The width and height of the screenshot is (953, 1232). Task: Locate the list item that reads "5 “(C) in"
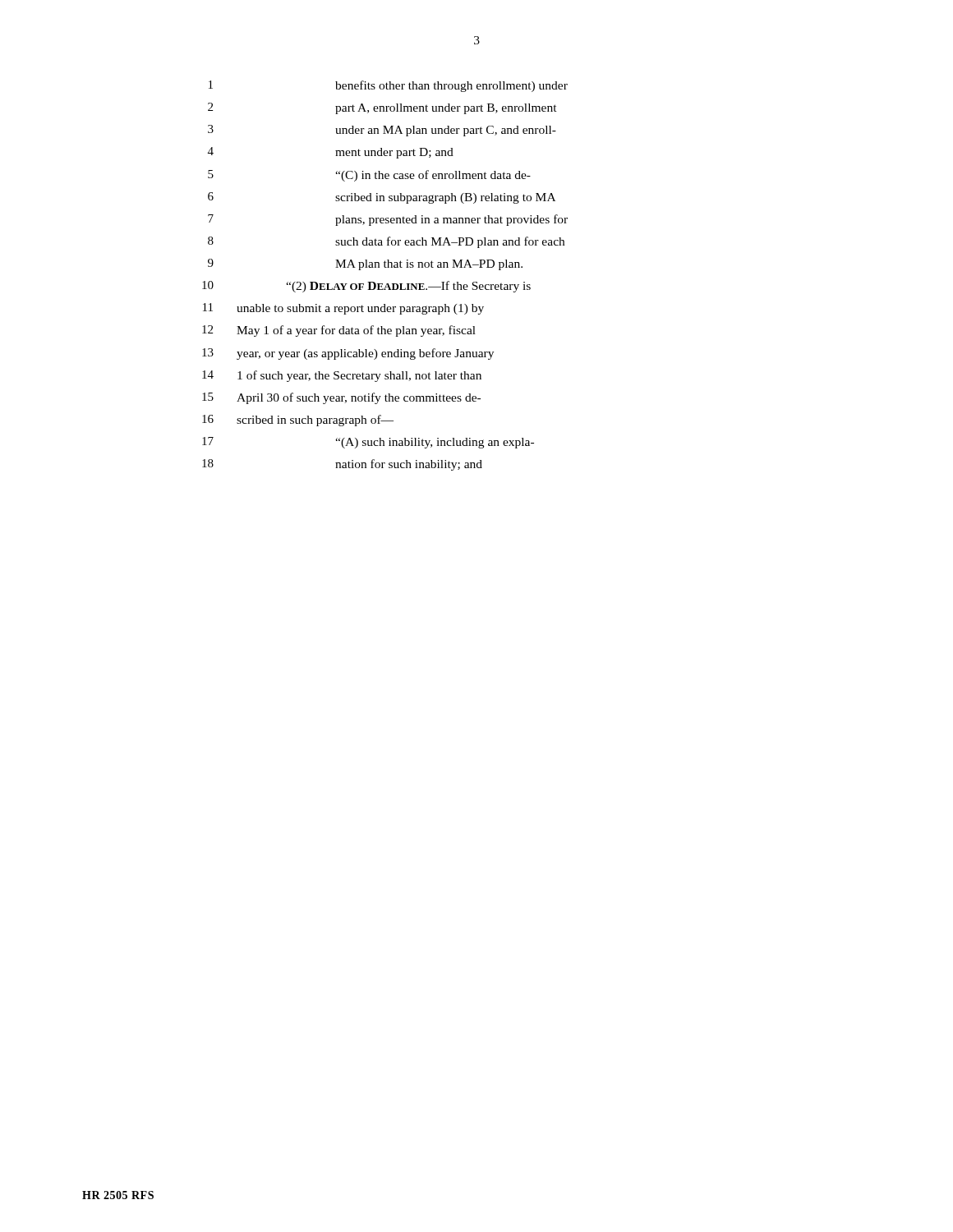(x=452, y=174)
